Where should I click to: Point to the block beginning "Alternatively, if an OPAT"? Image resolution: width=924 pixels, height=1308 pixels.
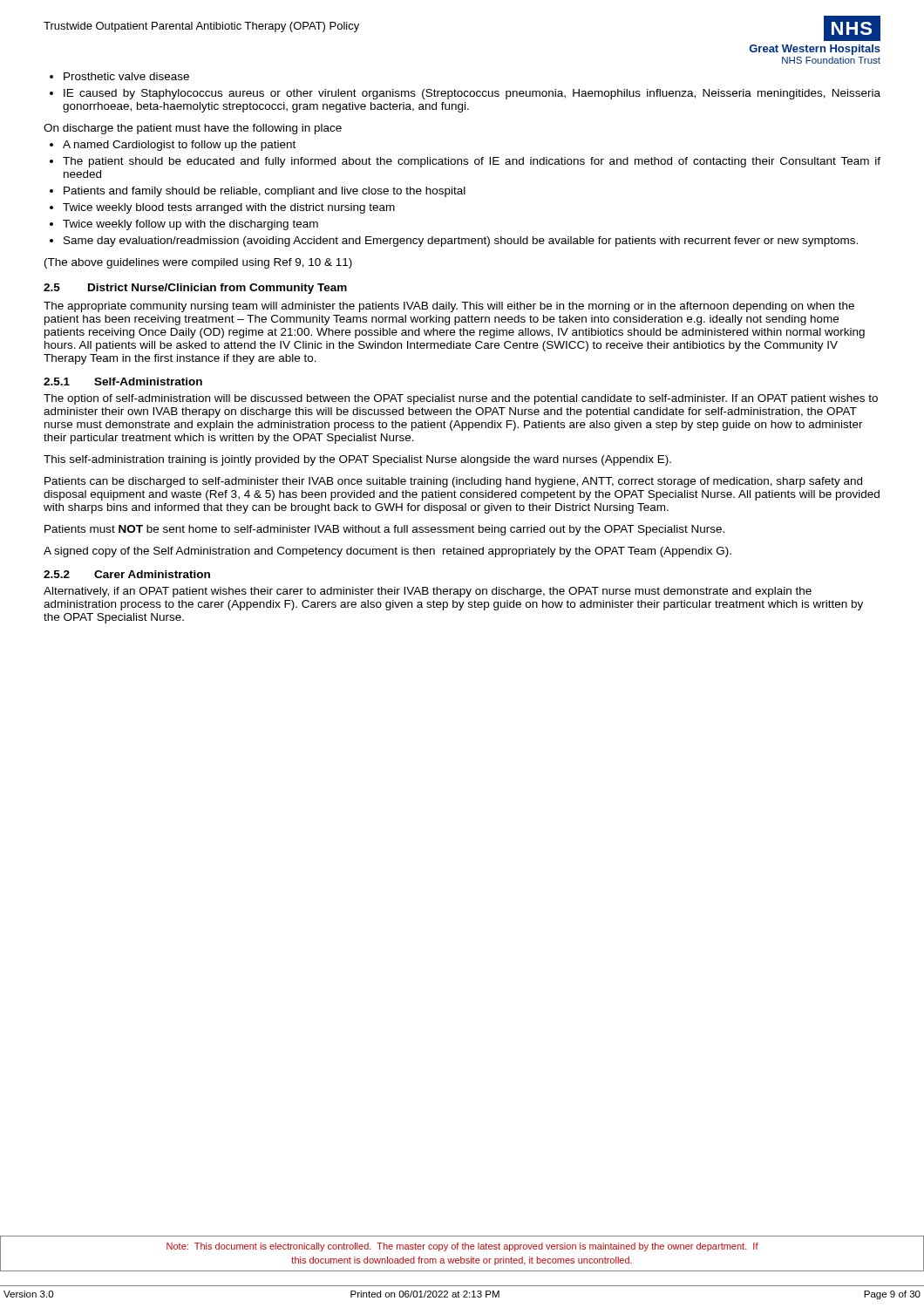pyautogui.click(x=453, y=604)
